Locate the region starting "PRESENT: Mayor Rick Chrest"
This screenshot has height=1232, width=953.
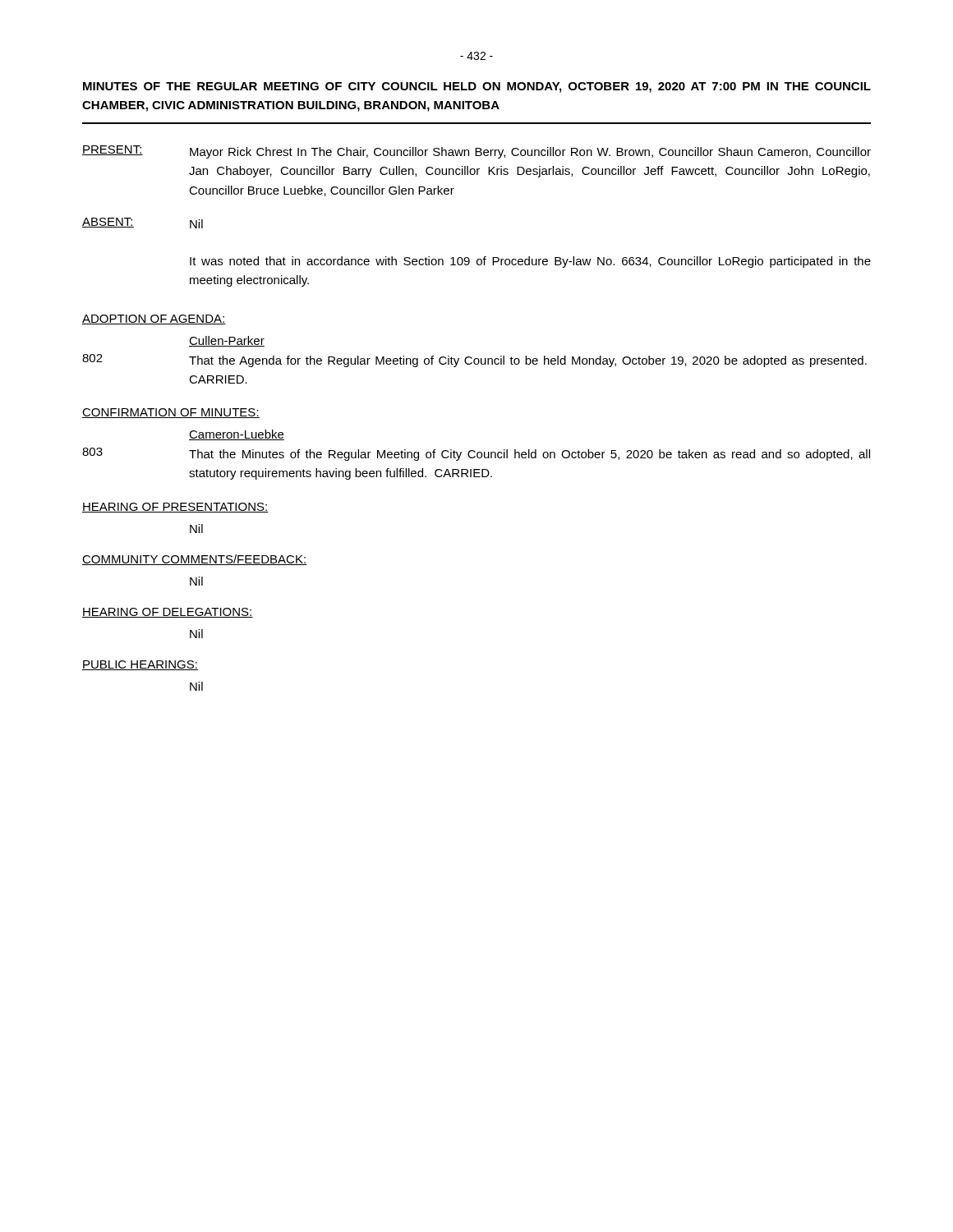point(476,171)
